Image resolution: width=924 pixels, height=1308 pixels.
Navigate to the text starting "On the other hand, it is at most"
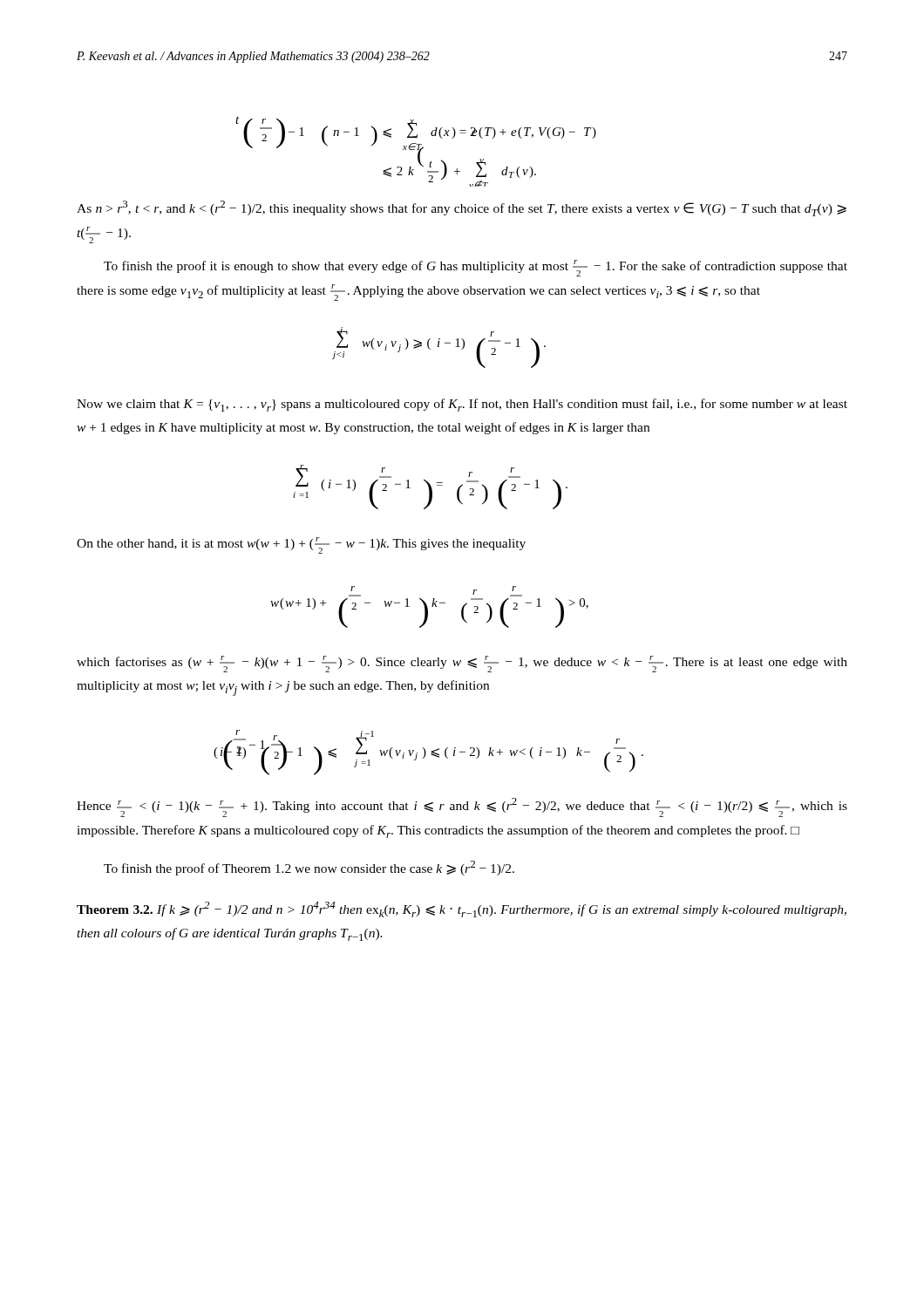click(x=301, y=544)
